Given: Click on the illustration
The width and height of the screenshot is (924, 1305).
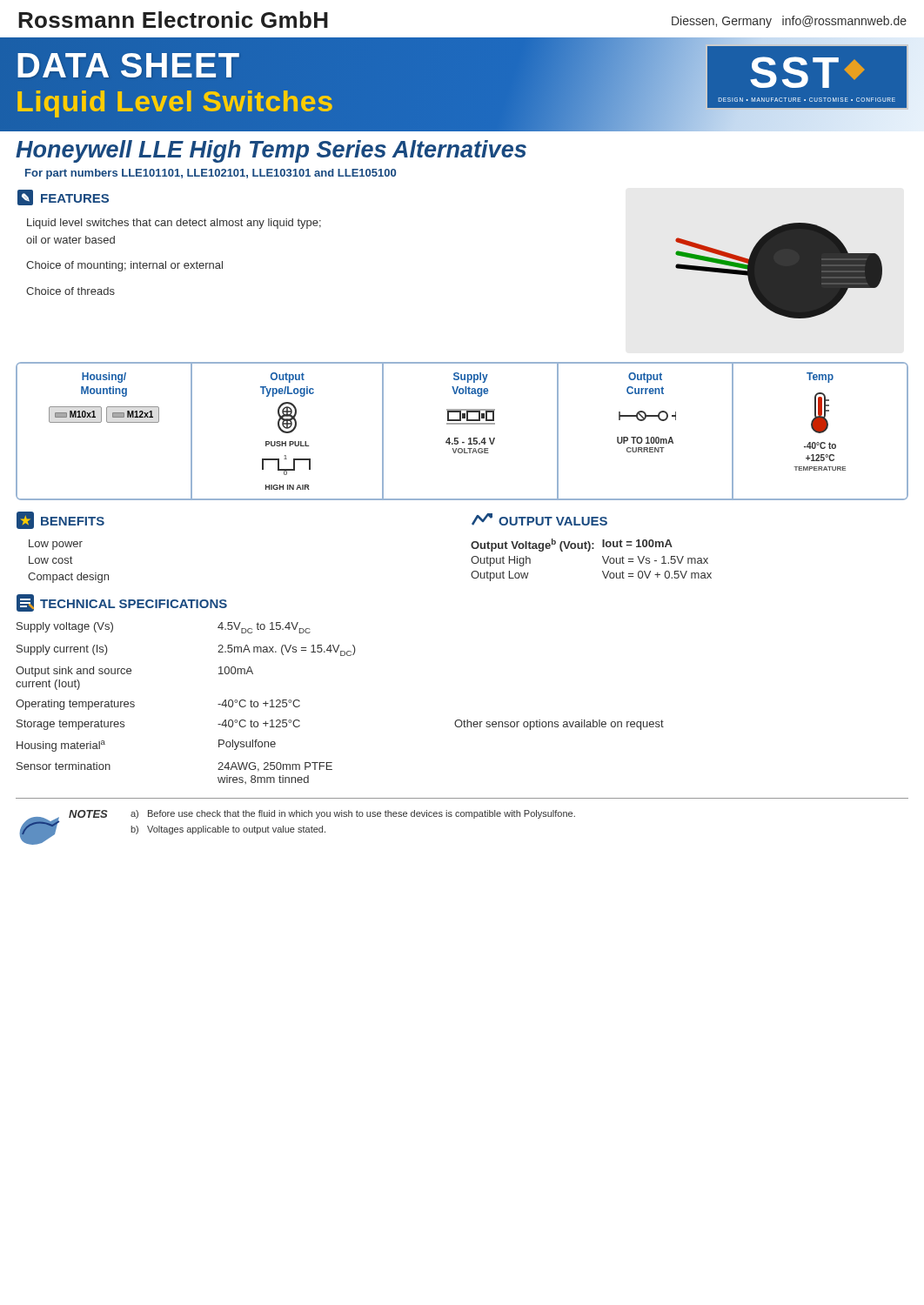Looking at the screenshot, I should (40, 829).
